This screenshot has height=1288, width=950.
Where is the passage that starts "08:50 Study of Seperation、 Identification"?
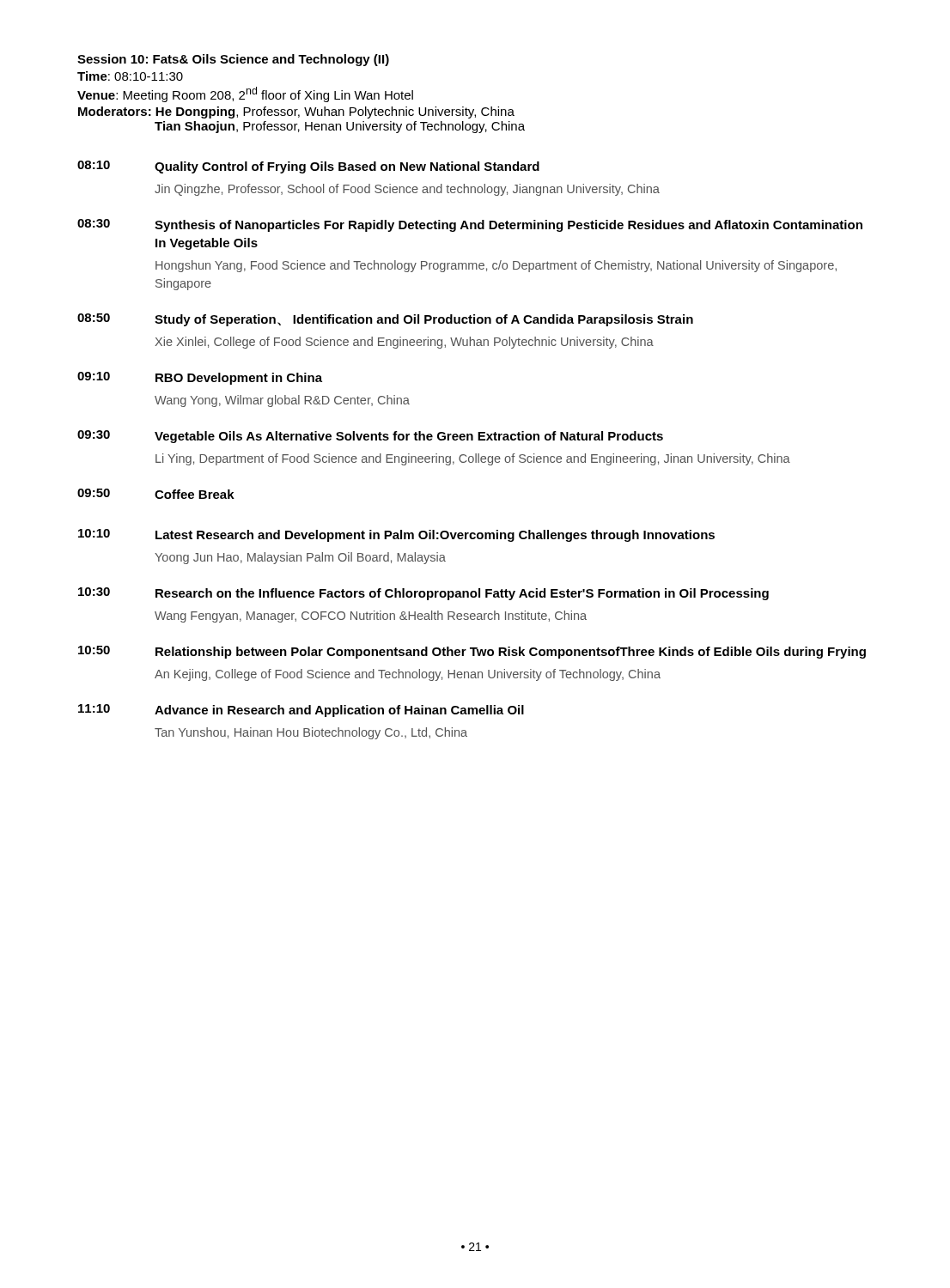point(475,331)
